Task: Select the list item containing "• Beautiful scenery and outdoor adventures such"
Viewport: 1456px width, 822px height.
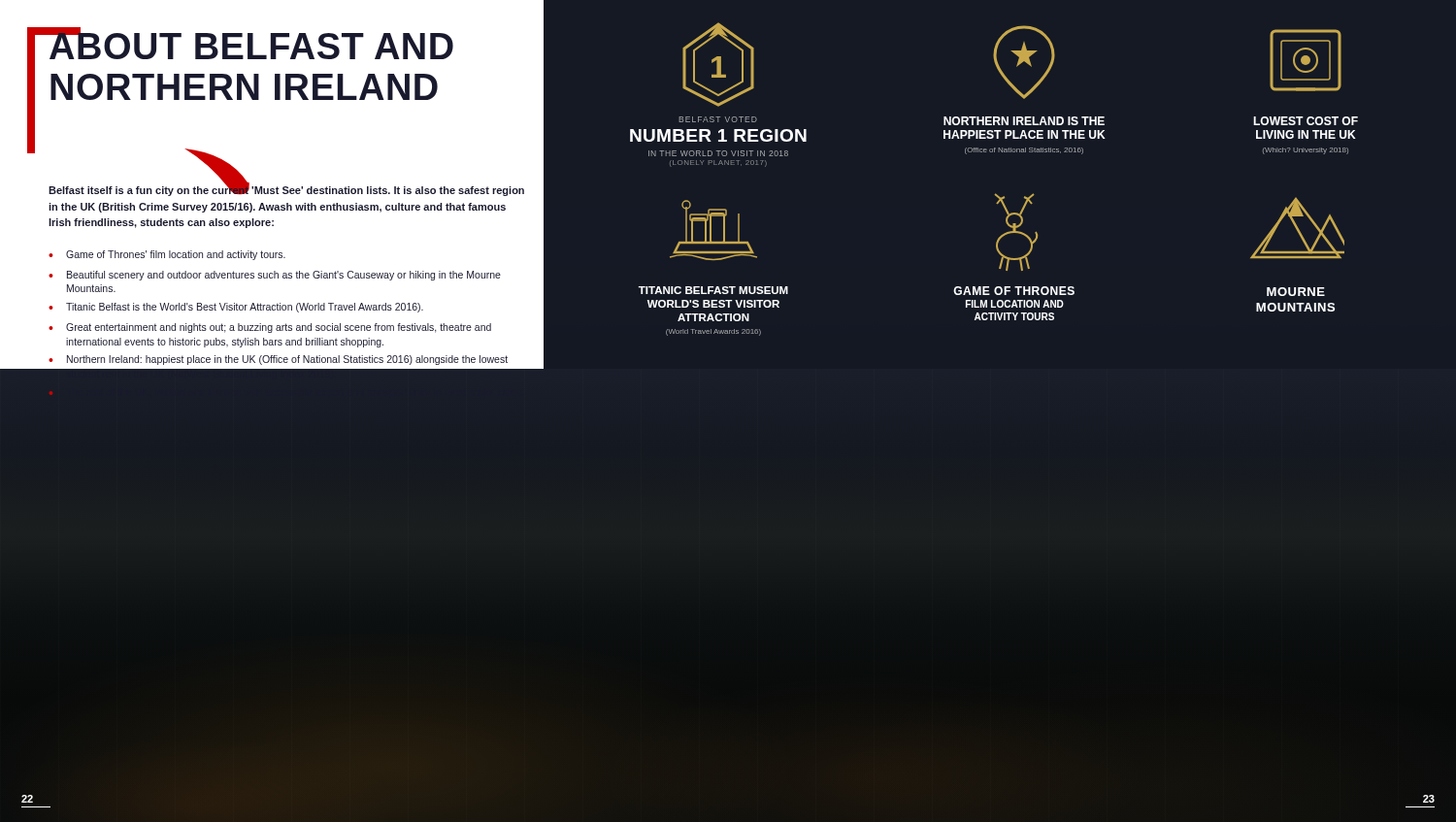Action: [289, 282]
